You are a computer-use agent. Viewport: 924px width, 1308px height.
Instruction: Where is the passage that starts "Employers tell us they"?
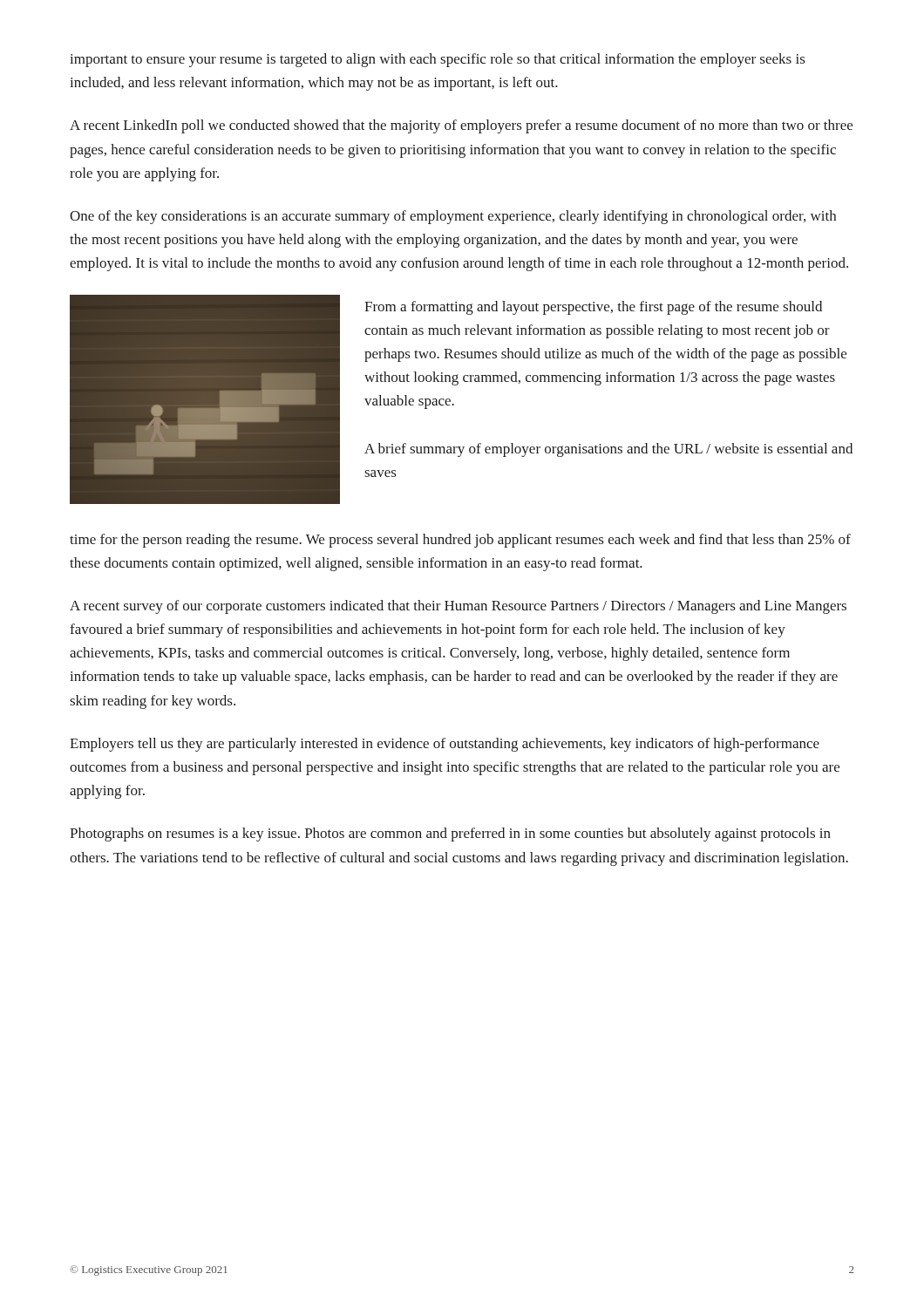[455, 767]
